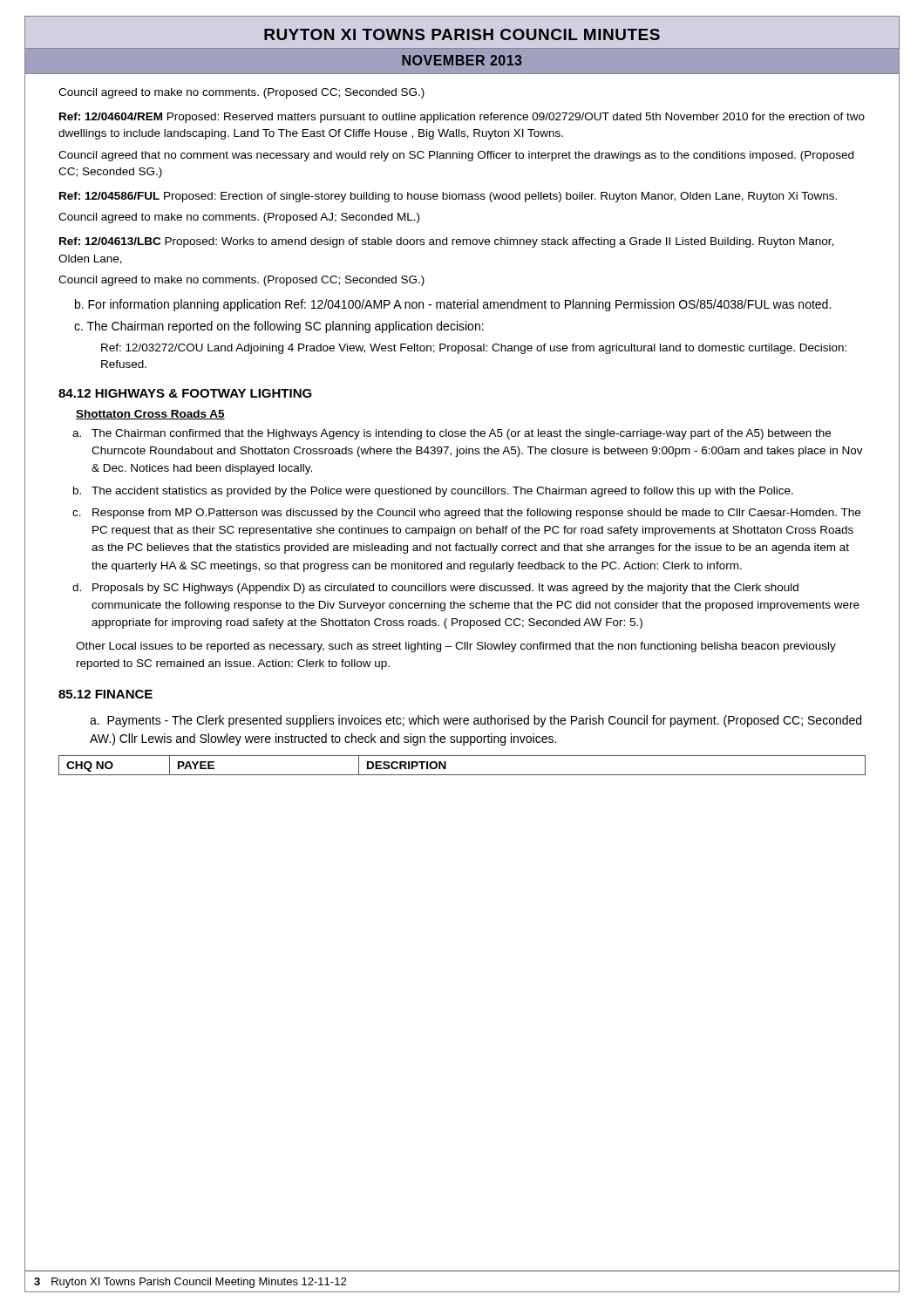Locate a table
The height and width of the screenshot is (1308, 924).
(x=462, y=765)
